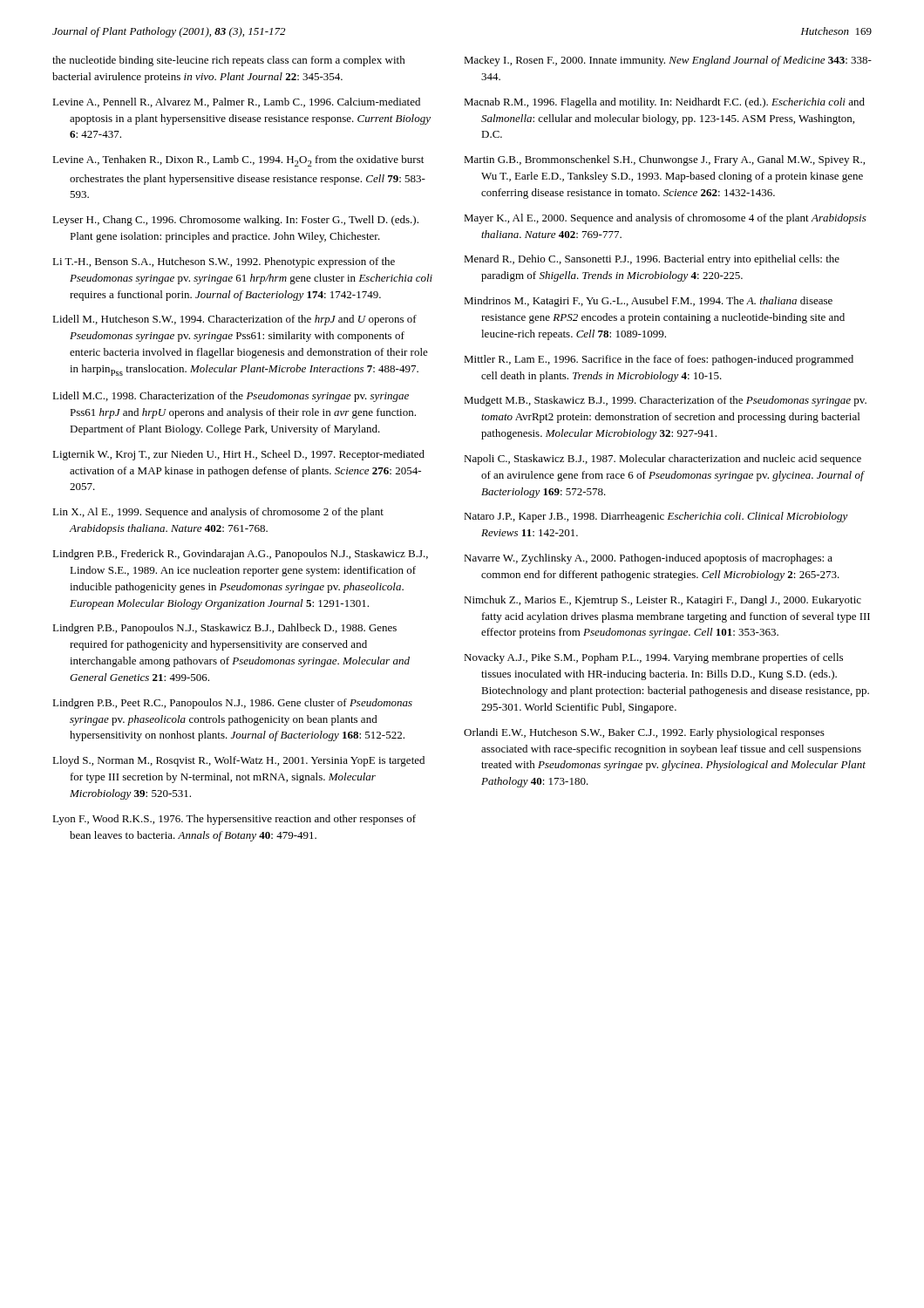The image size is (924, 1308).
Task: Locate the block of text that opens with "Novacky A.J., Pike S.M., Popham P.L., 1994. Varying"
Action: (x=667, y=682)
